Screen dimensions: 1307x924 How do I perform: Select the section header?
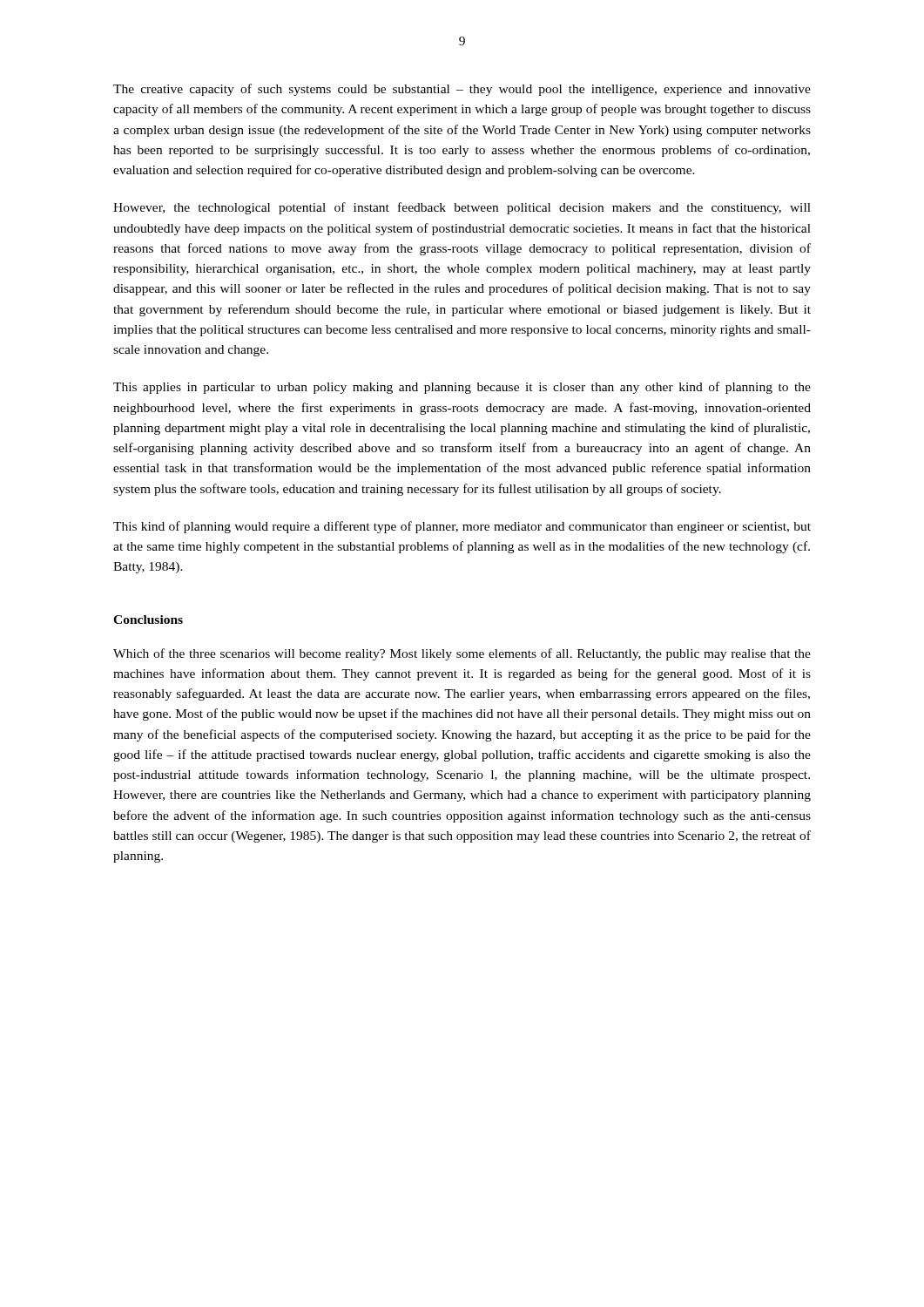(x=148, y=619)
